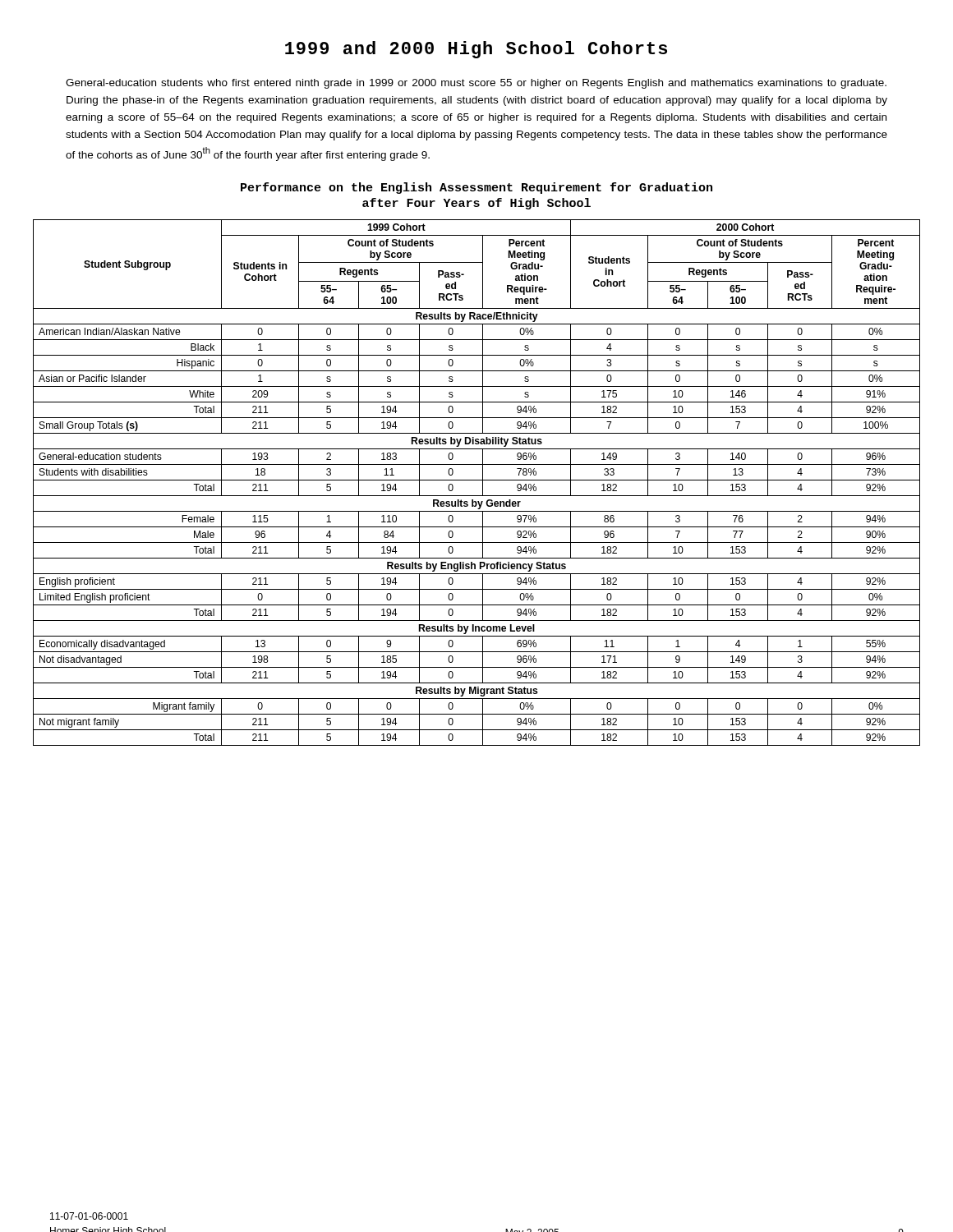The height and width of the screenshot is (1232, 953).
Task: Point to the section header beginning "Performance on the English Assessment Requirement for"
Action: pyautogui.click(x=476, y=189)
